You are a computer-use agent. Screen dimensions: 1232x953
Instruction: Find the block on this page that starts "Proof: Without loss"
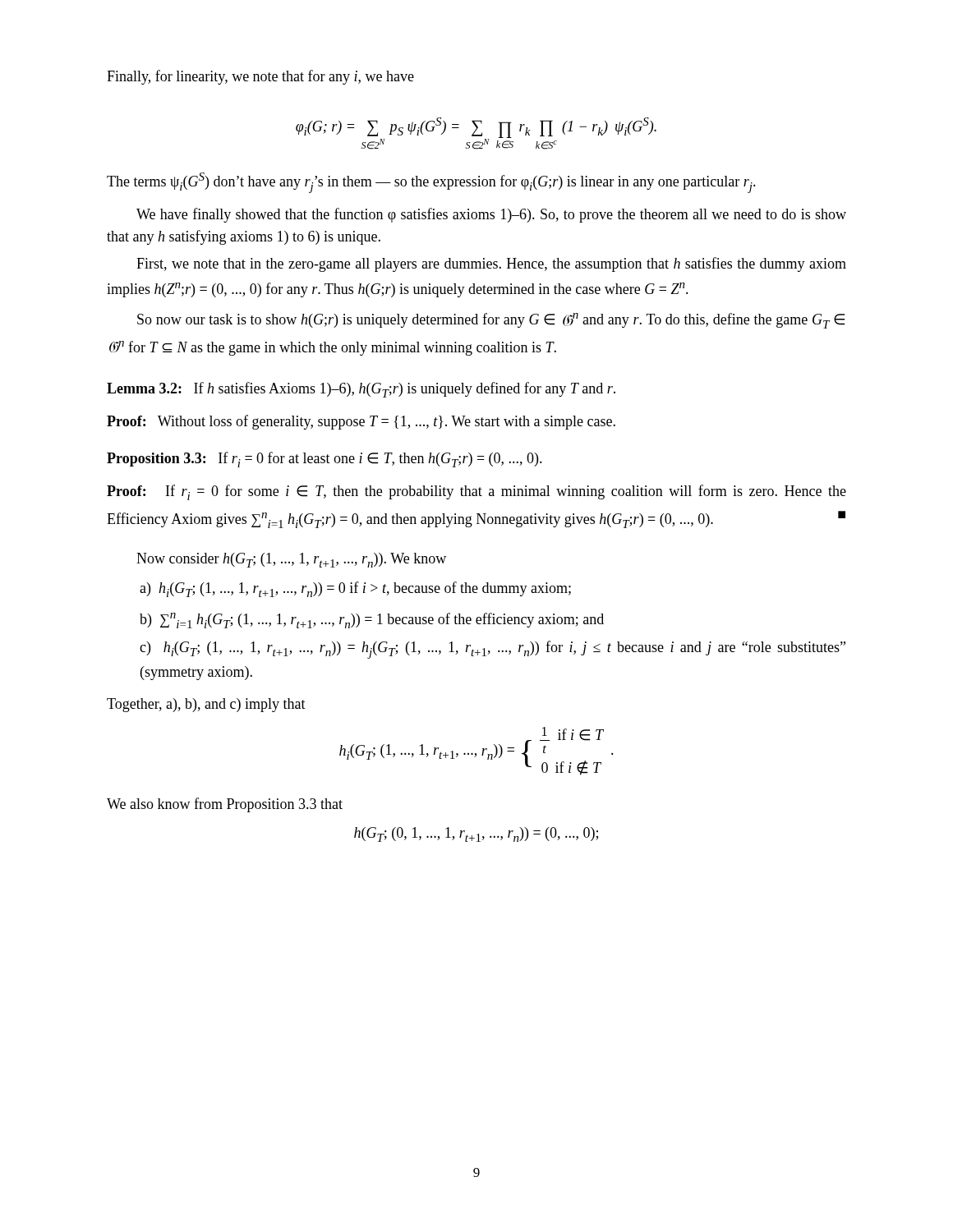click(362, 421)
